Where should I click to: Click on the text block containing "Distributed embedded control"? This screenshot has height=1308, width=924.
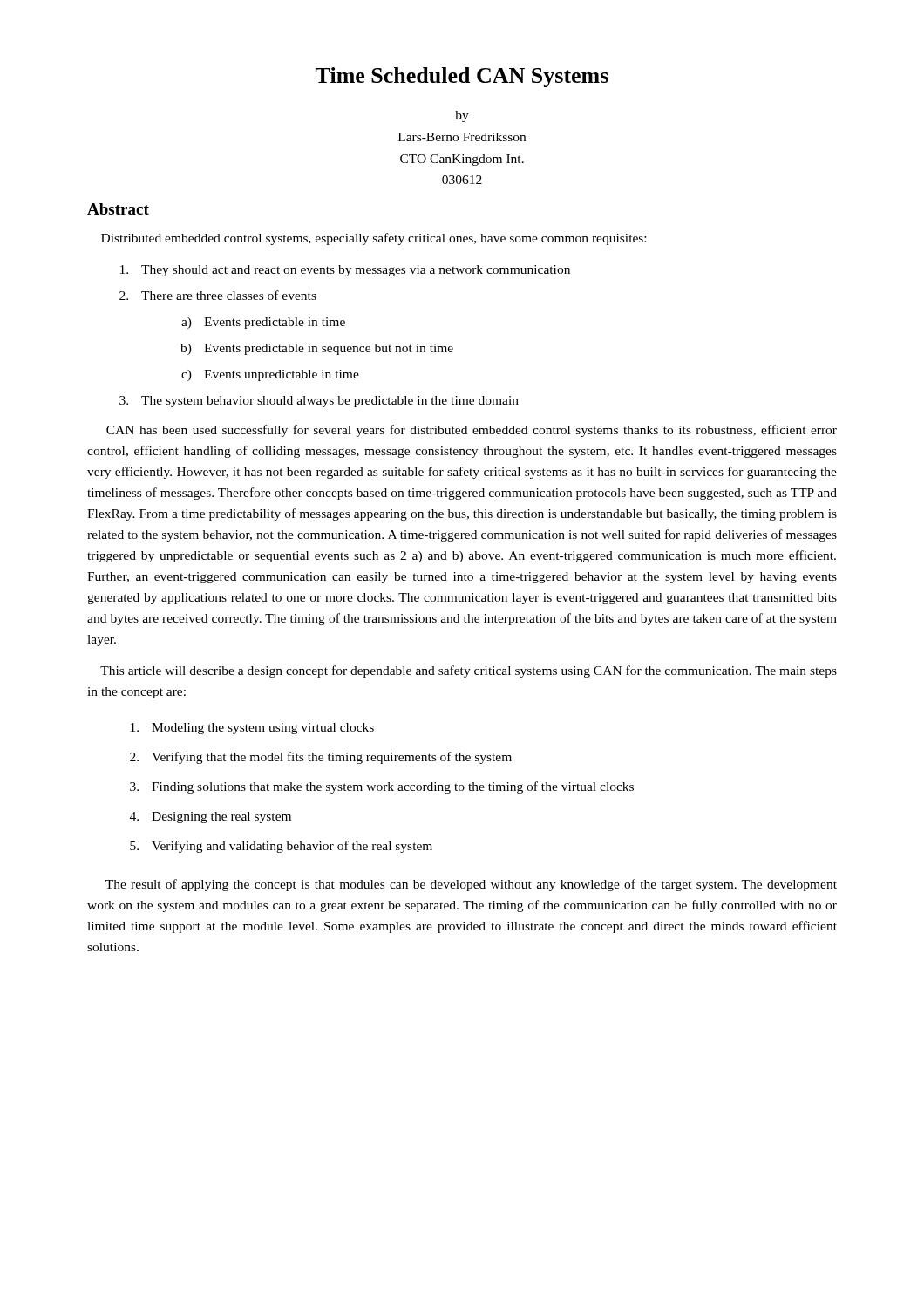click(367, 238)
